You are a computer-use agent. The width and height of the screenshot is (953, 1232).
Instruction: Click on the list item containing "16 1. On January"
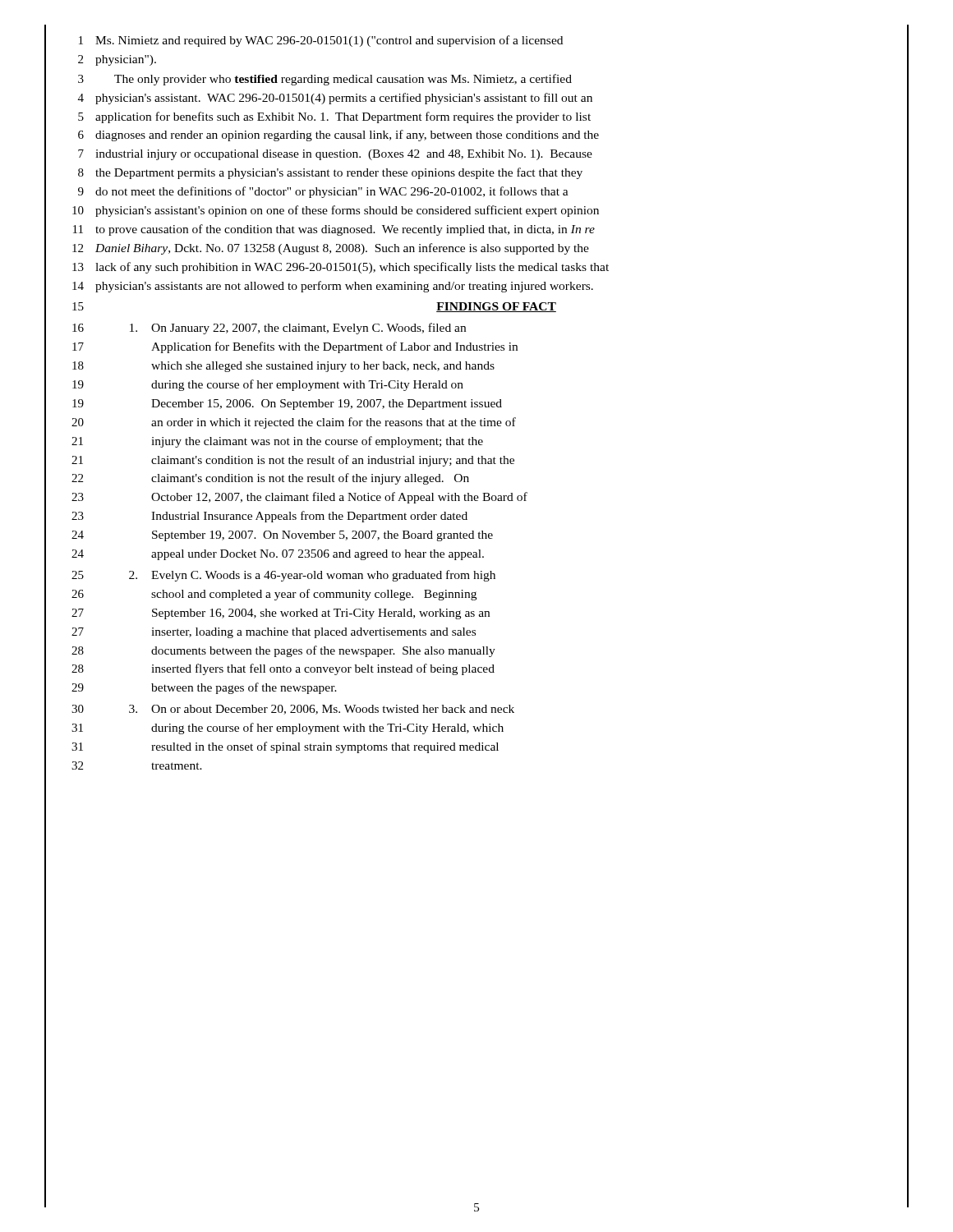point(483,323)
